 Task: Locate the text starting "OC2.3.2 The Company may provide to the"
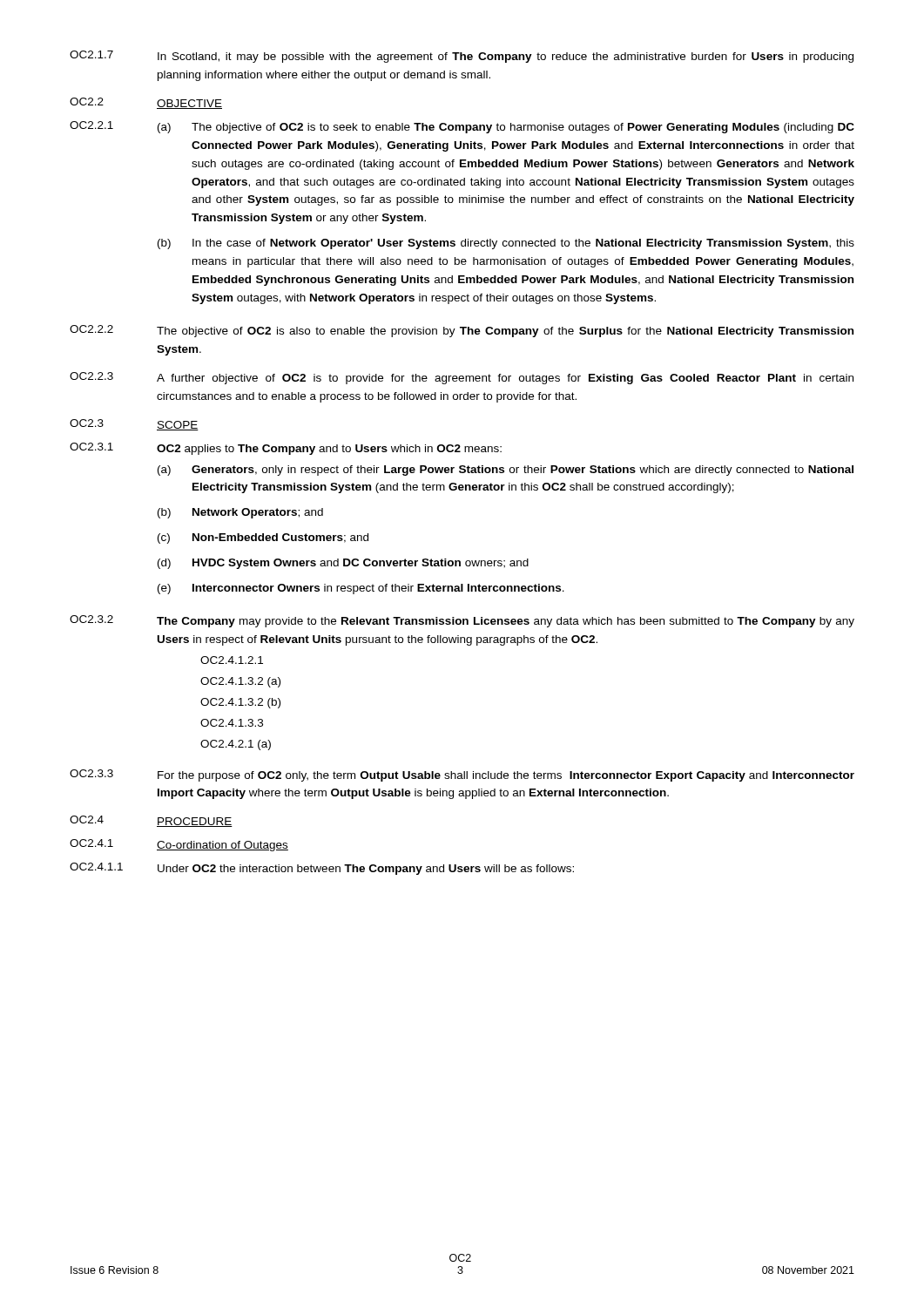coord(462,621)
